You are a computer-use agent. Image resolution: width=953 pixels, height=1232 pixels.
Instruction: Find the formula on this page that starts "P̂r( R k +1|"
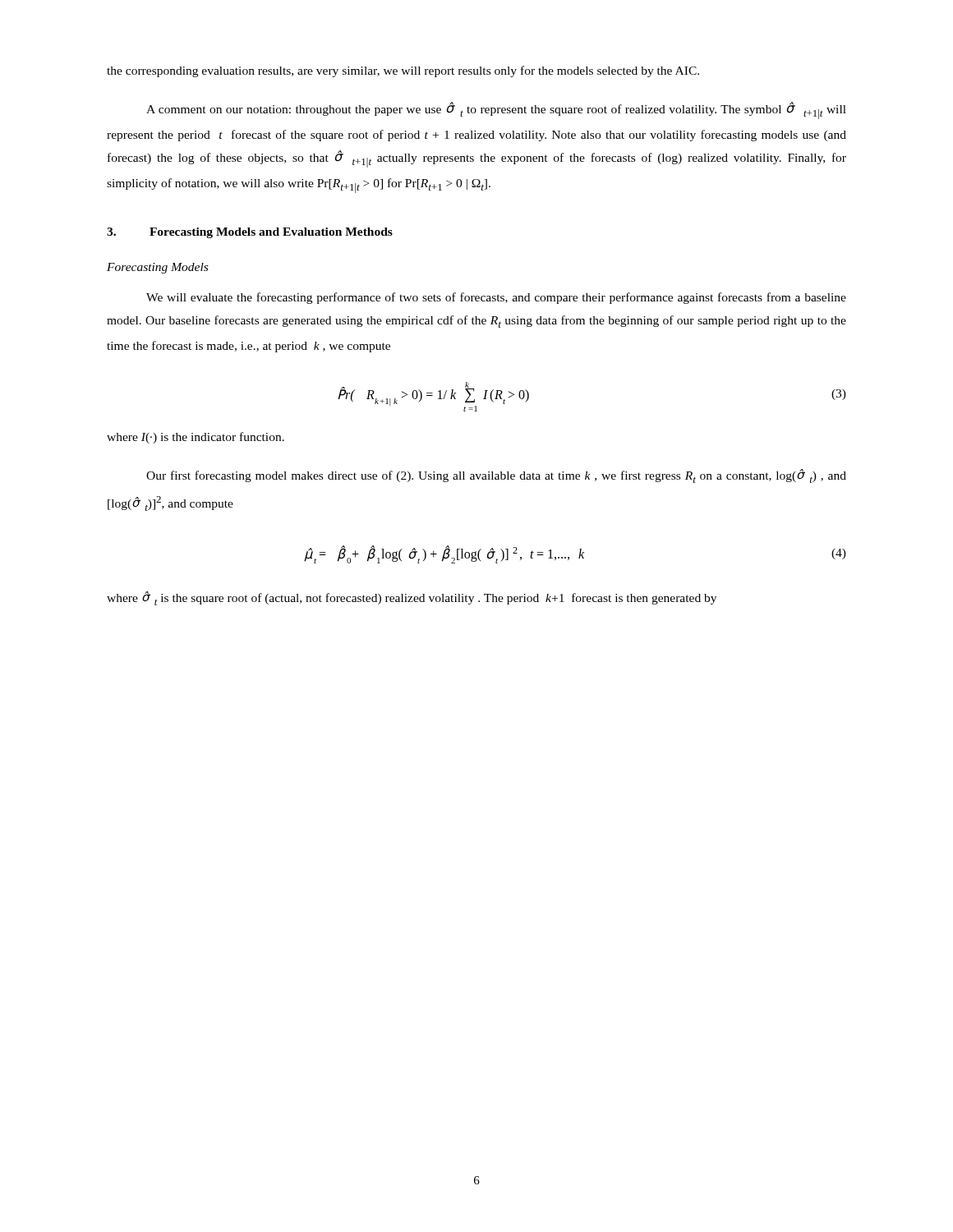click(476, 393)
